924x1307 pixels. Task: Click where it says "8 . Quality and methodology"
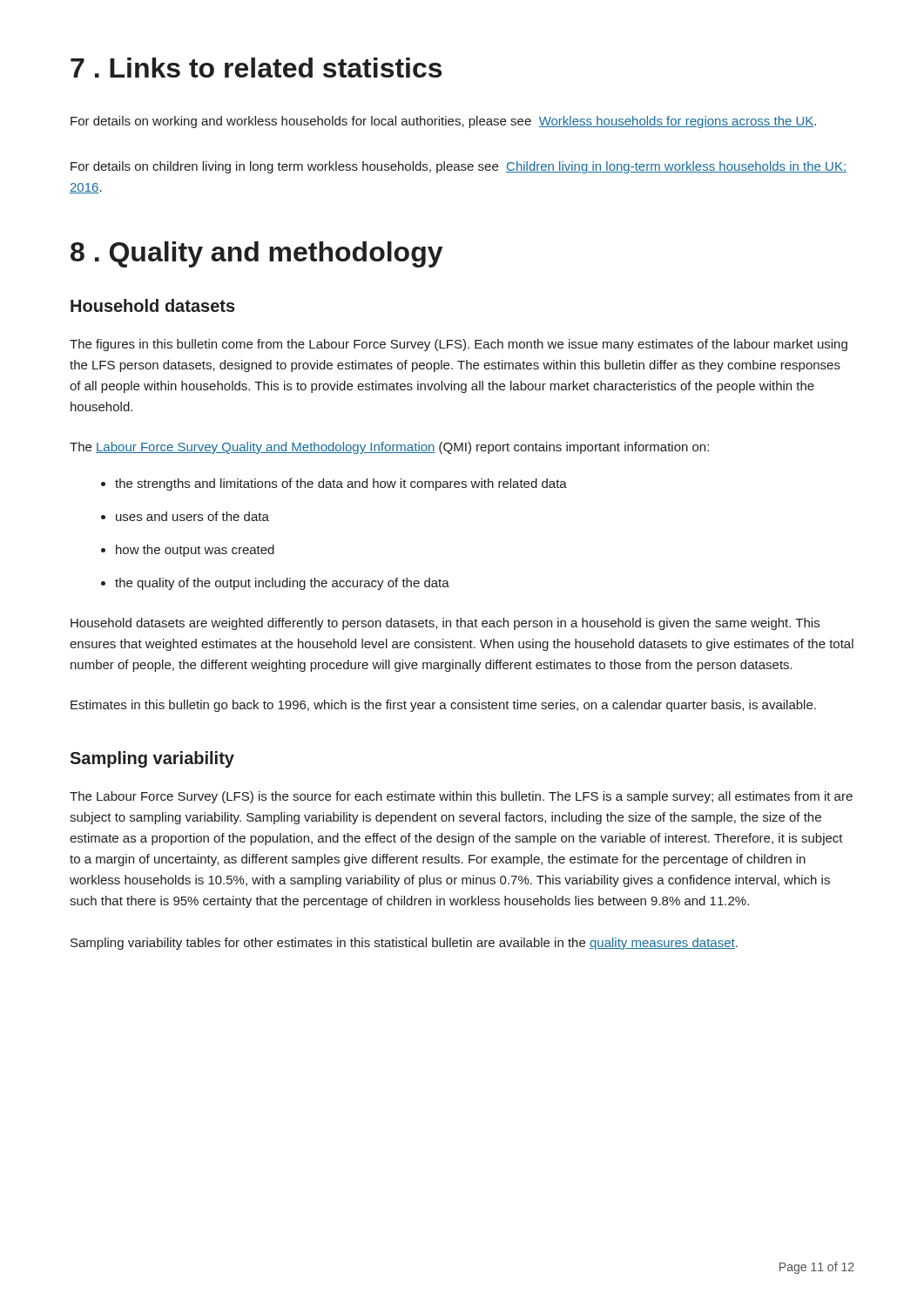point(256,254)
